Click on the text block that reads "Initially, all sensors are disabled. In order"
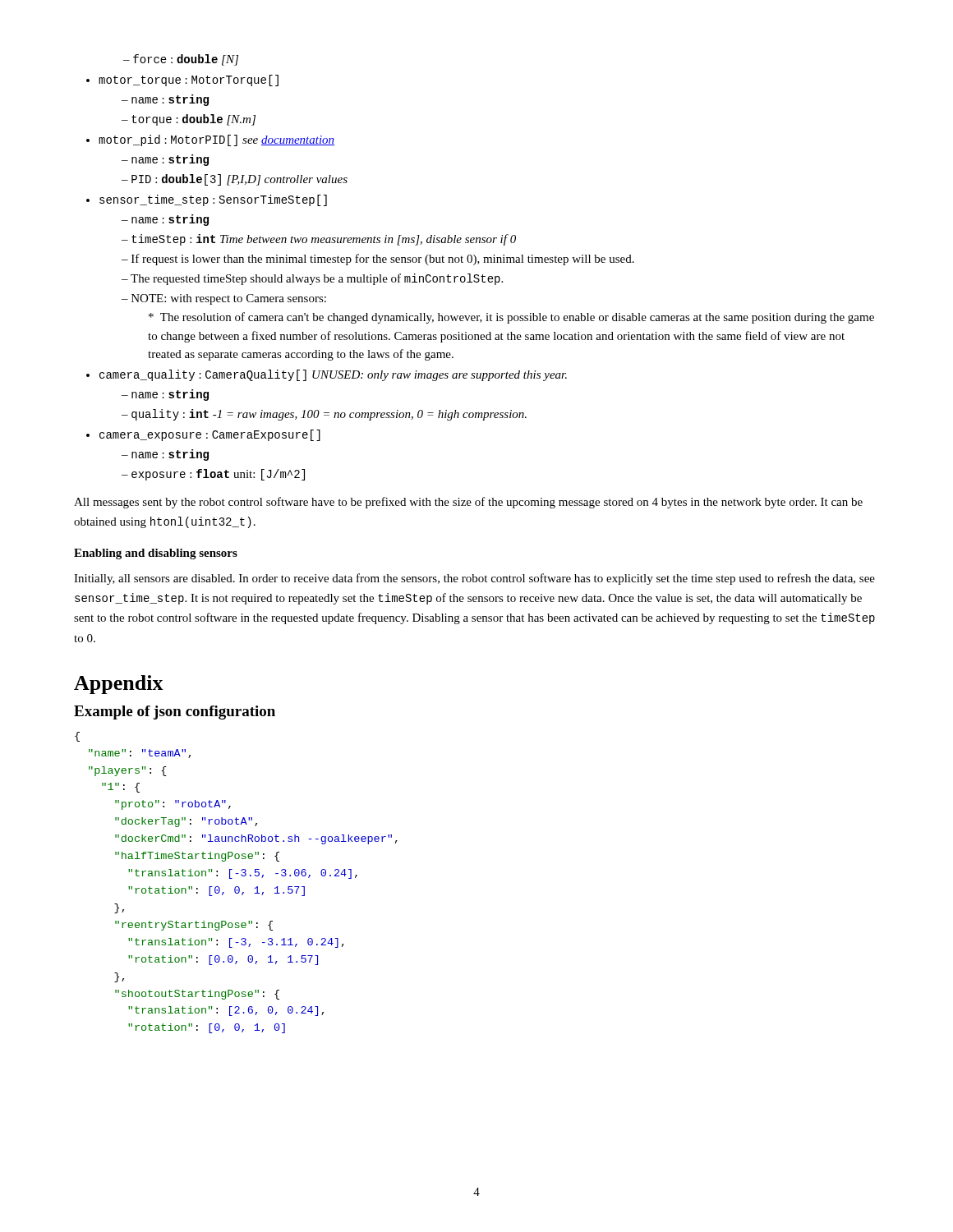Viewport: 953px width, 1232px height. tap(475, 608)
